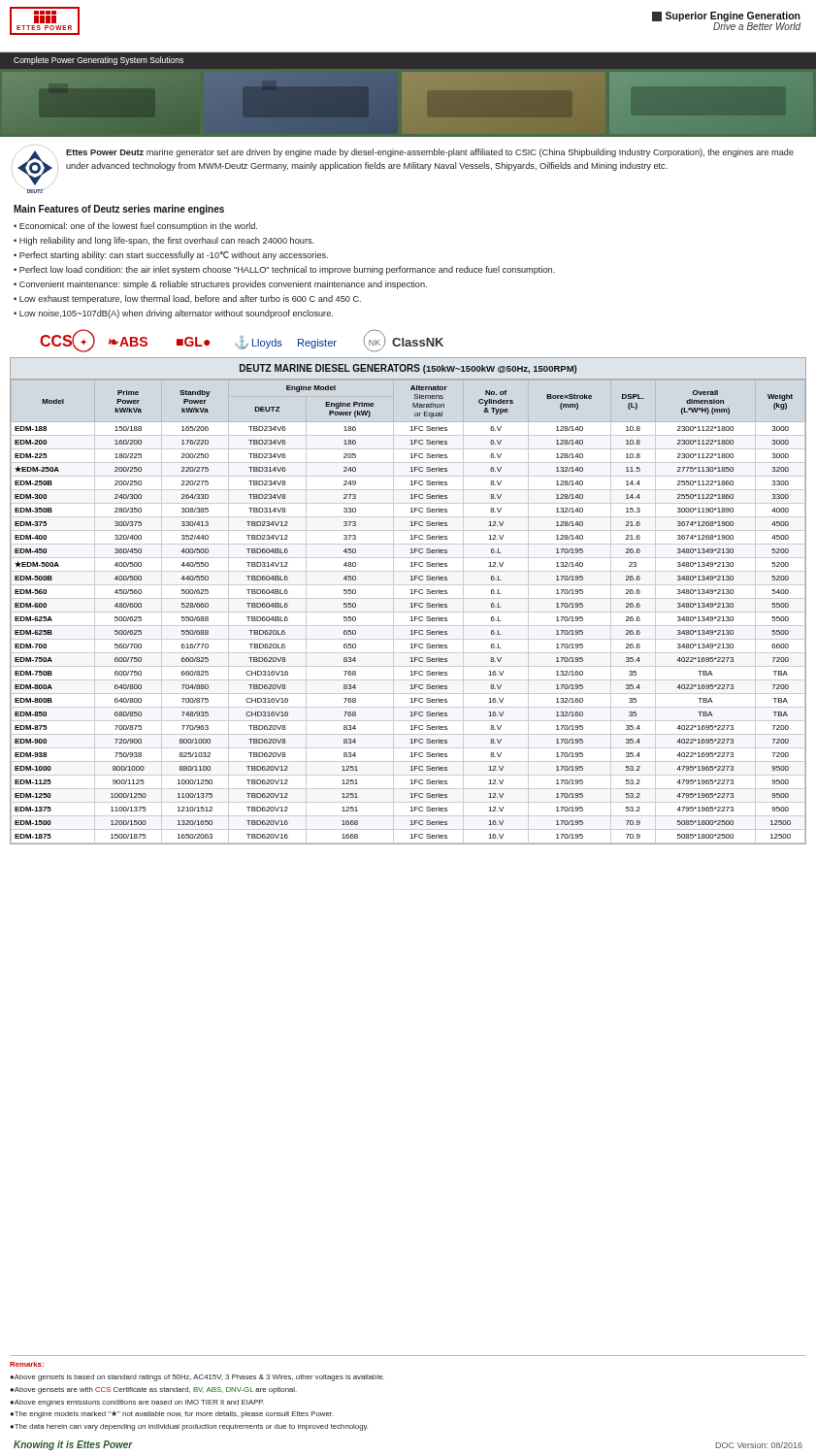Locate the photo
The width and height of the screenshot is (816, 1456).
[x=408, y=103]
